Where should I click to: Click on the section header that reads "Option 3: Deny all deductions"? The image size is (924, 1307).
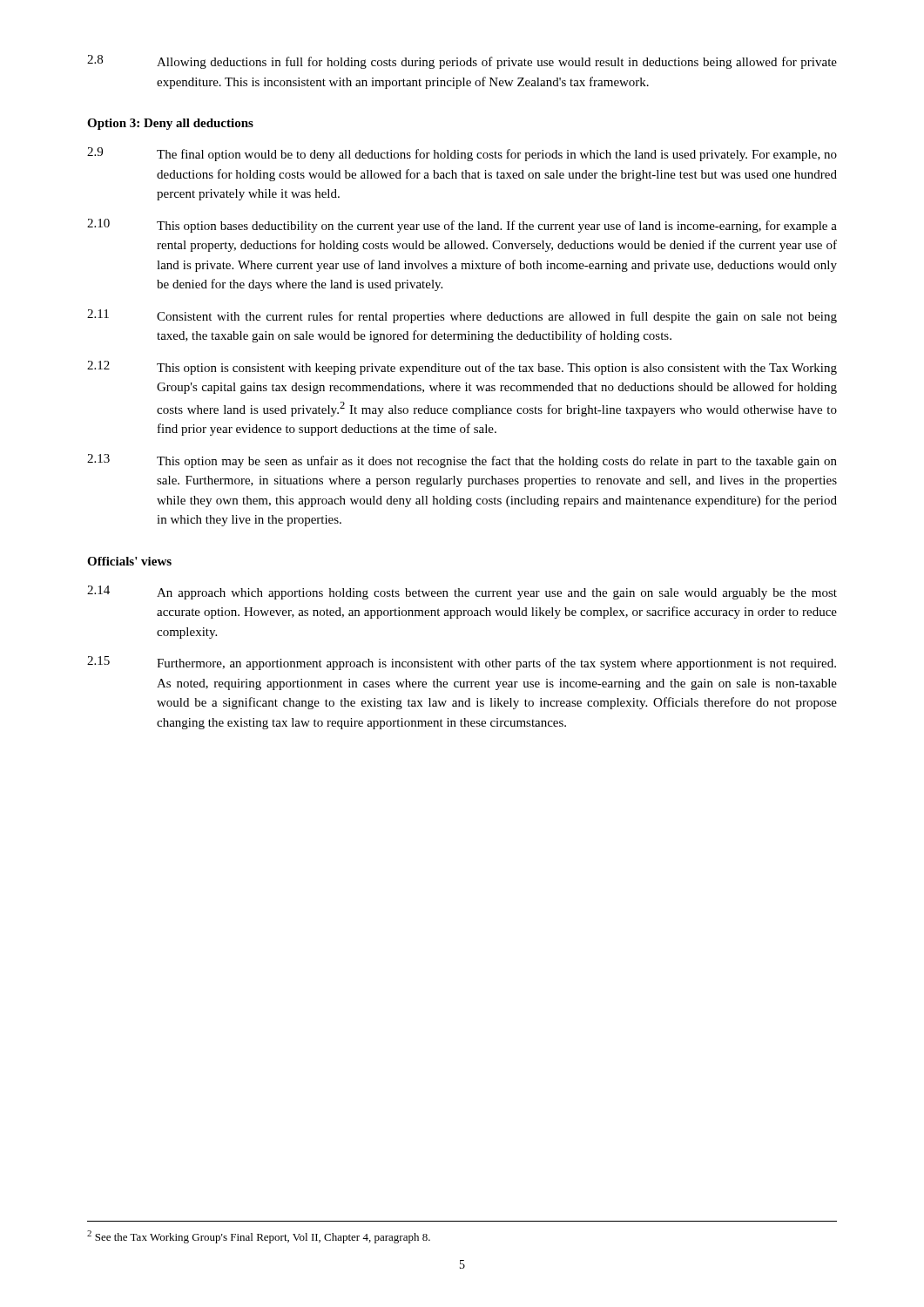[x=170, y=123]
